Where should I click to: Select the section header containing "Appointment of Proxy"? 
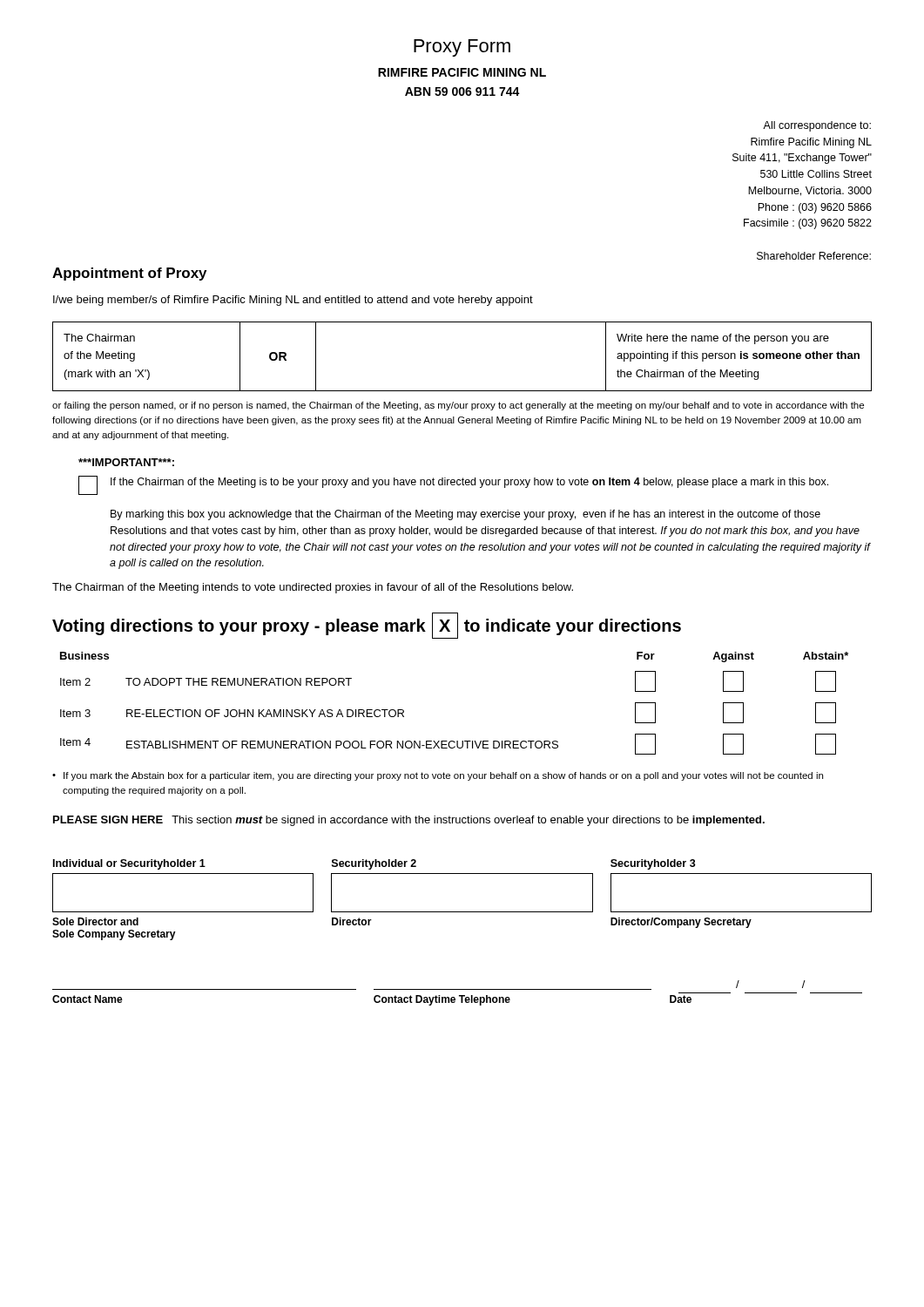pyautogui.click(x=130, y=273)
